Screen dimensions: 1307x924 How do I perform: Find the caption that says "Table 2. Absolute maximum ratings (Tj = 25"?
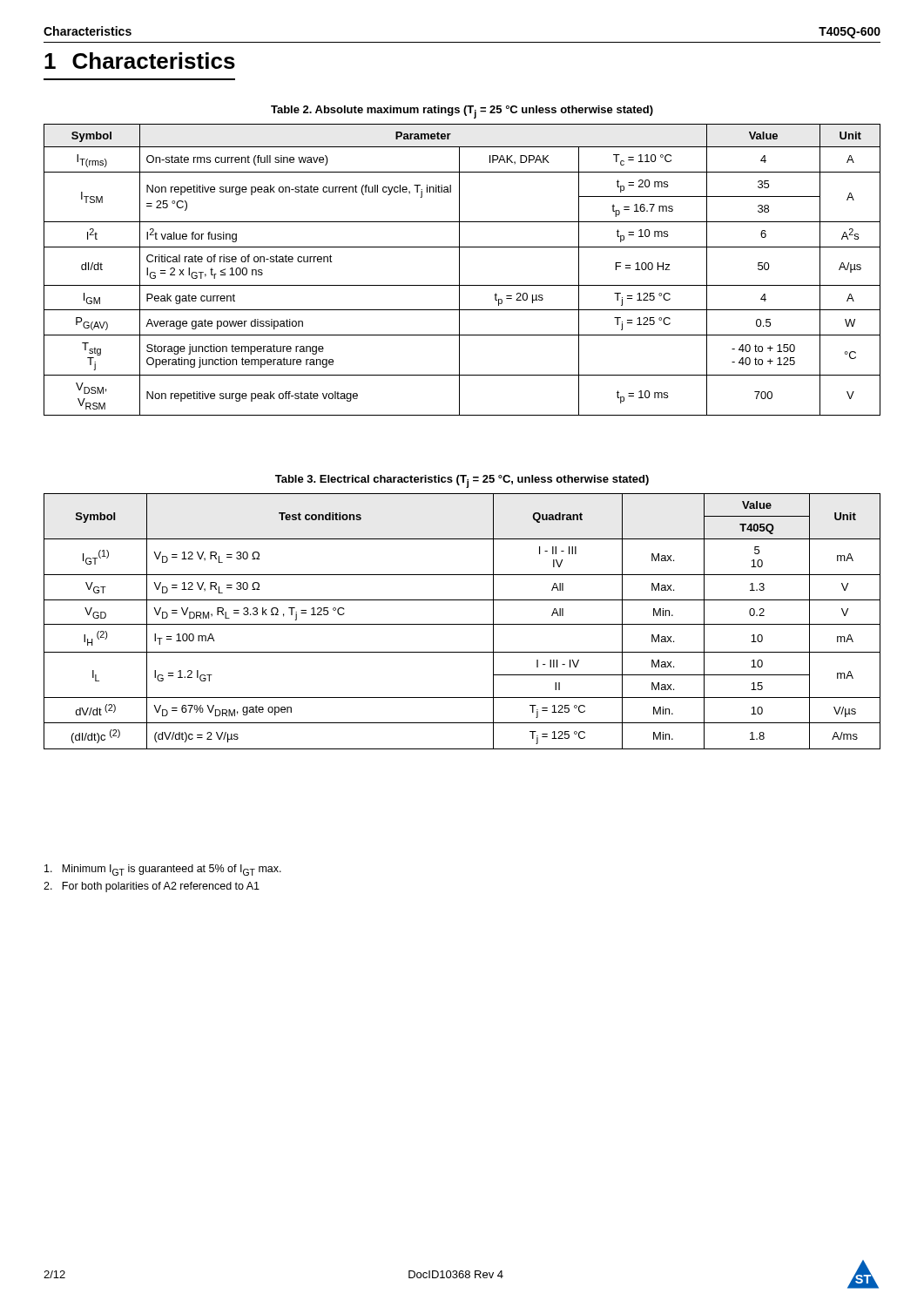pos(462,111)
